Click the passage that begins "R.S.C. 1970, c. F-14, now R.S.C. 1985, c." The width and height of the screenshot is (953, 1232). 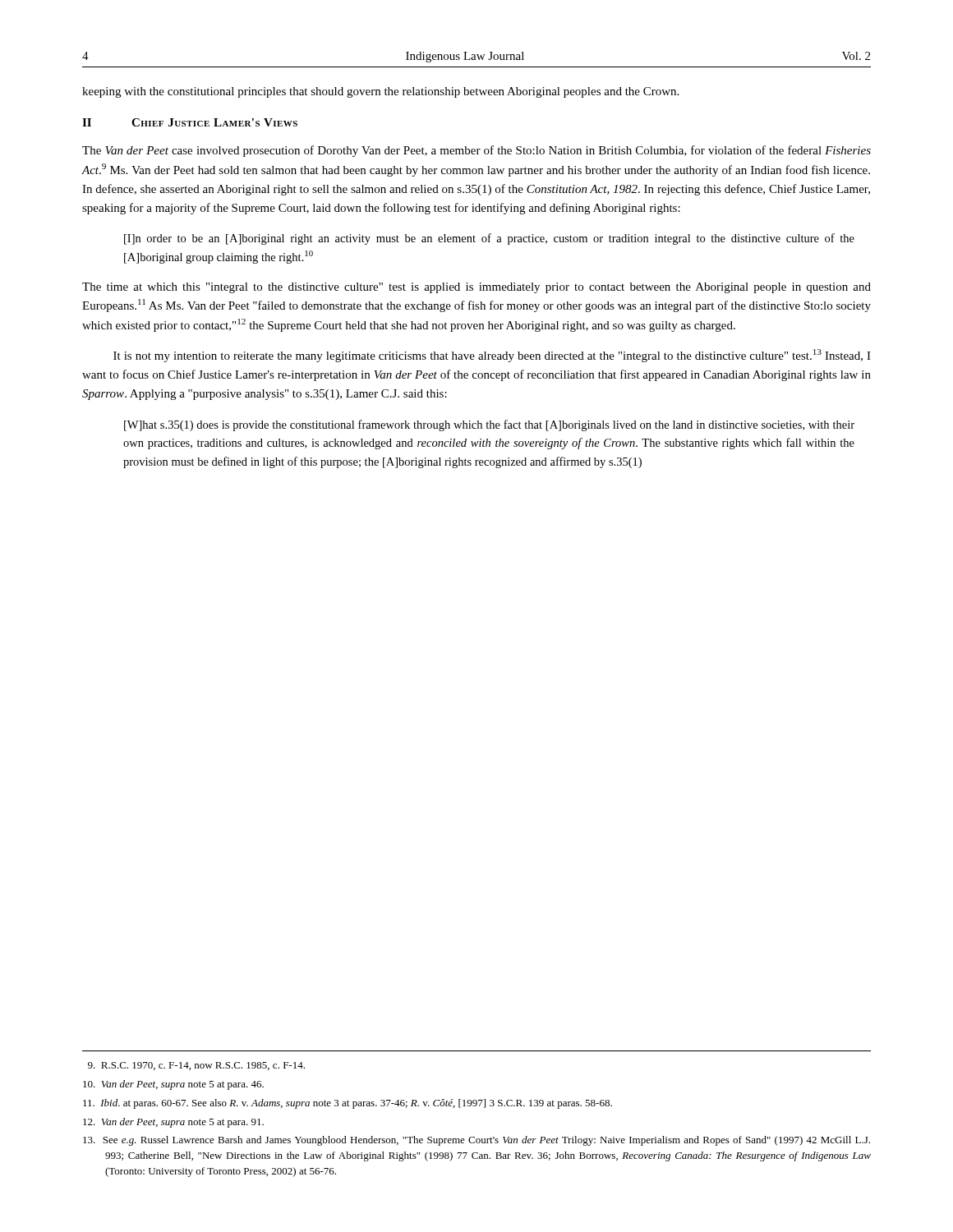pyautogui.click(x=194, y=1065)
